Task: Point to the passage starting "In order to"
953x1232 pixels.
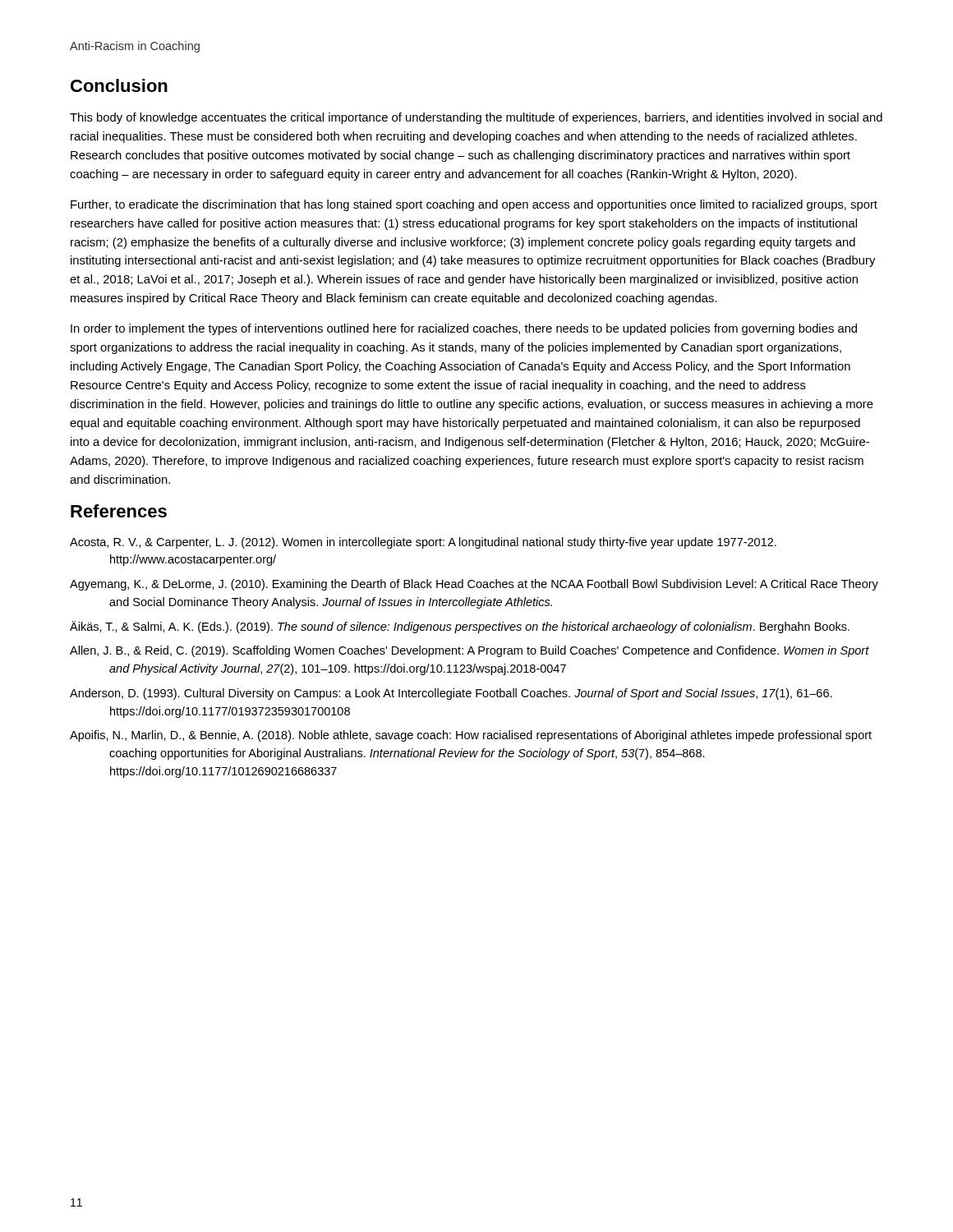Action: coord(472,404)
